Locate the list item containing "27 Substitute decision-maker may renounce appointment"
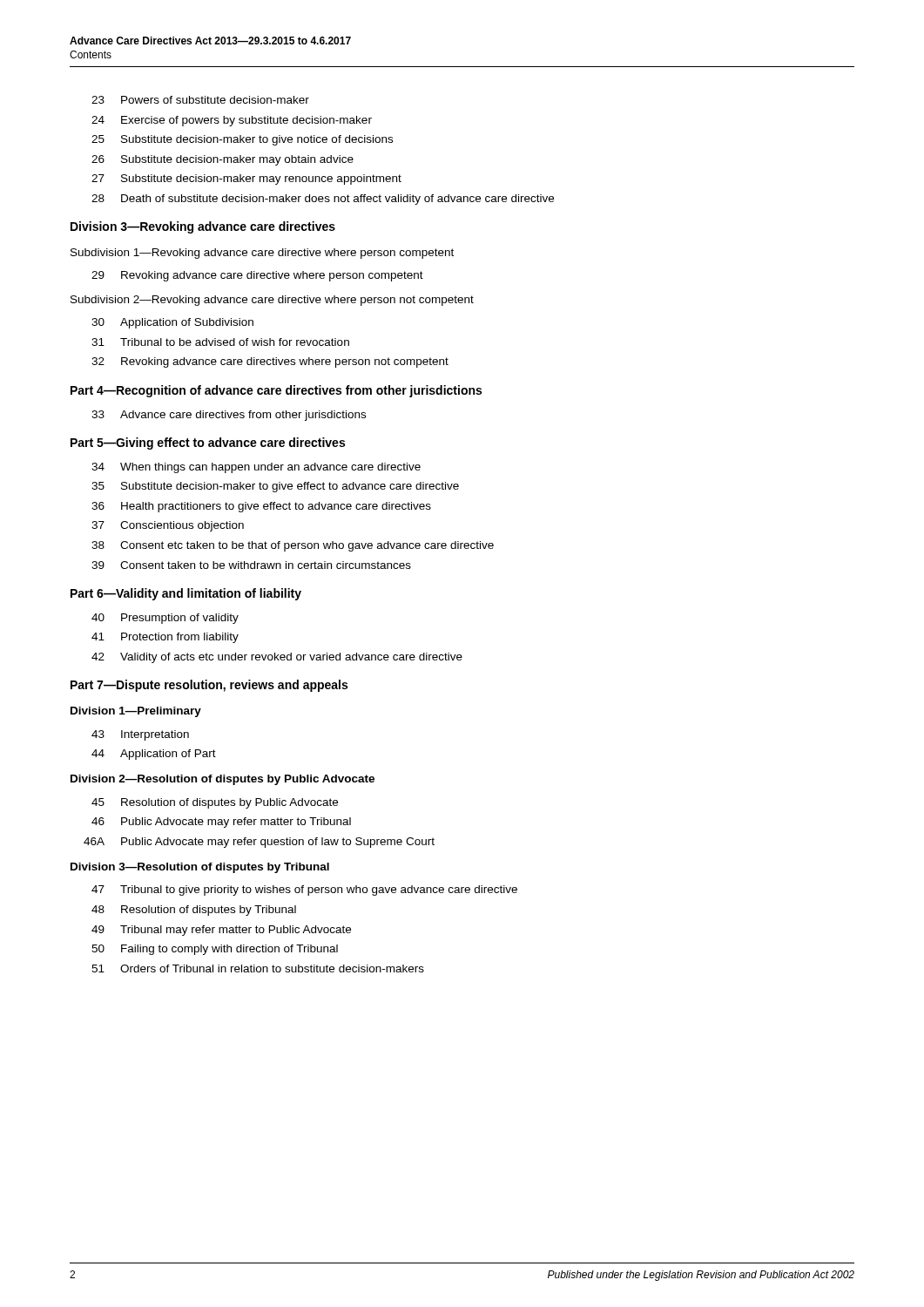The height and width of the screenshot is (1307, 924). [x=246, y=179]
